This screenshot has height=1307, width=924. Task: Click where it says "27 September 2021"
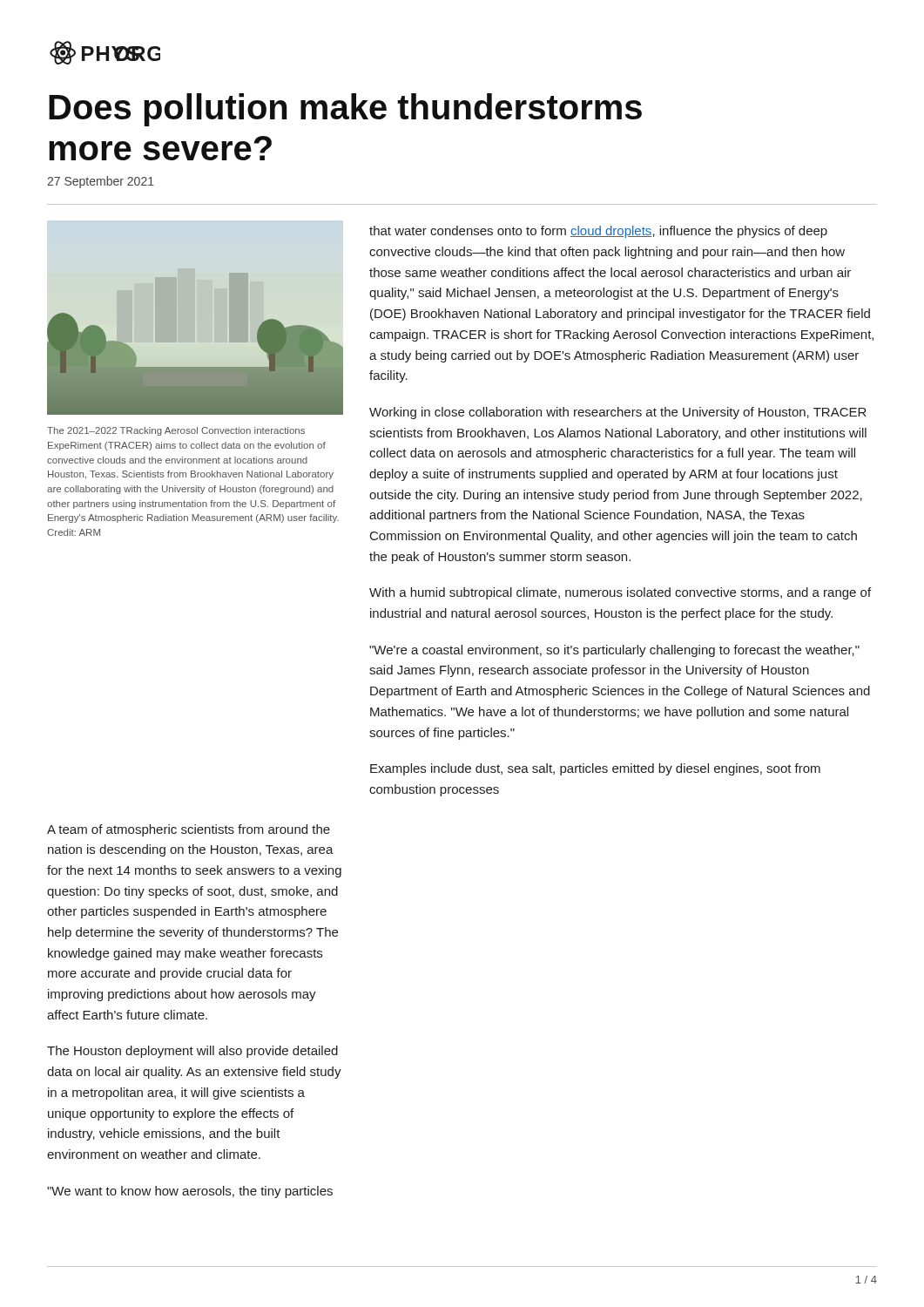click(x=101, y=182)
